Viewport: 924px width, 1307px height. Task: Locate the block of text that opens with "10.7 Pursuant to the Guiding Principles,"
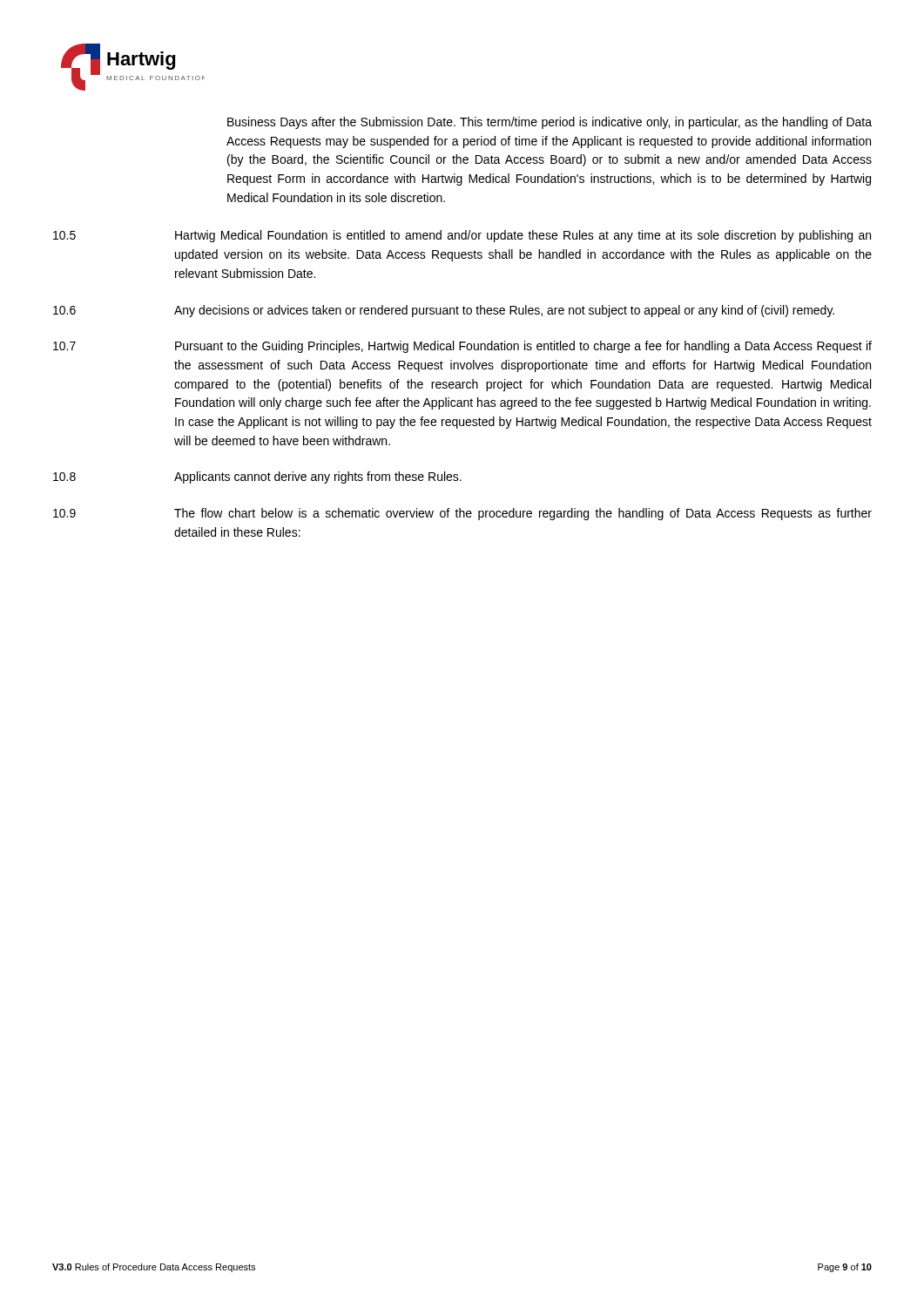(x=462, y=394)
